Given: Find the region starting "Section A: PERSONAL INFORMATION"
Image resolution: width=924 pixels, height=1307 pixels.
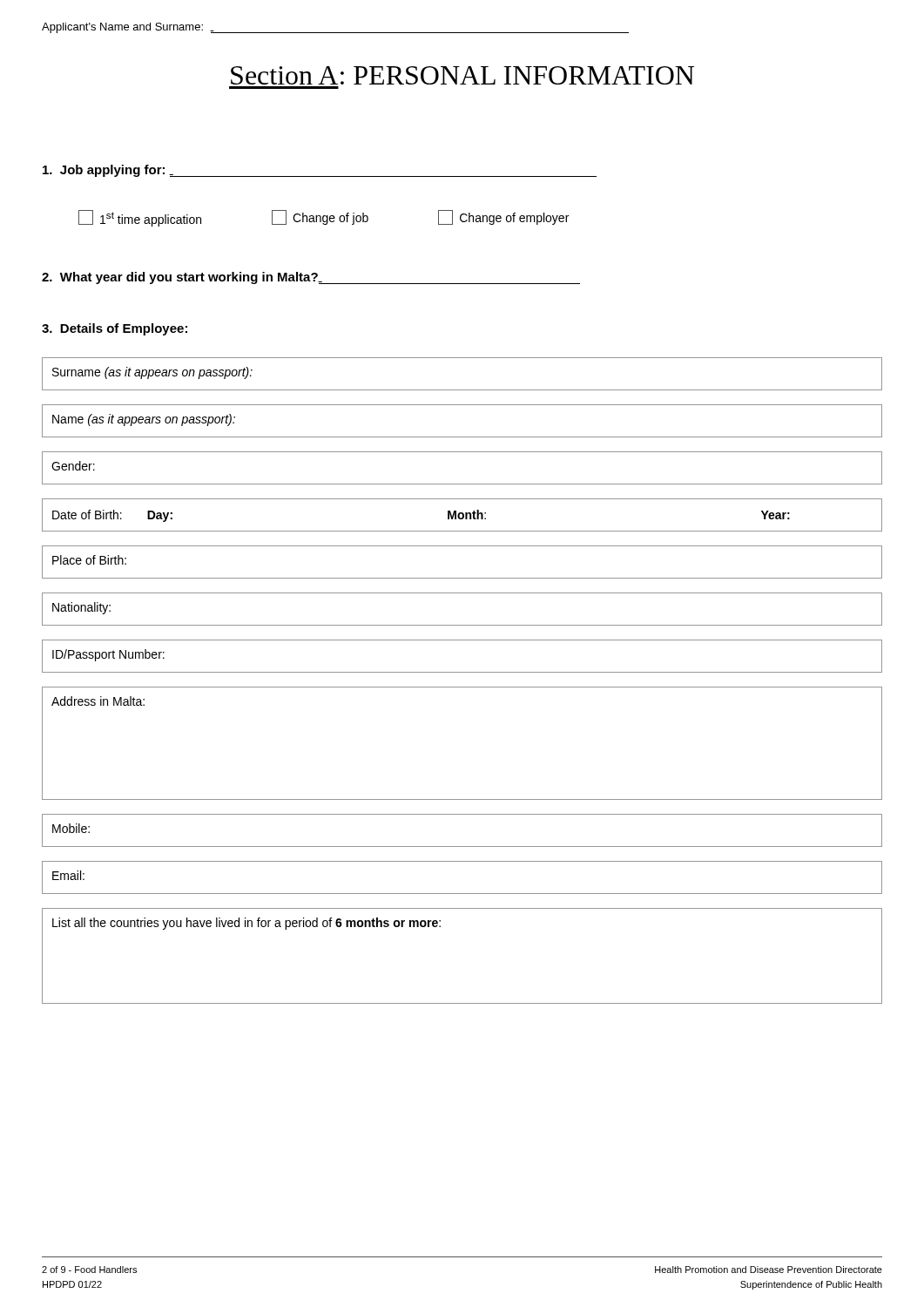Looking at the screenshot, I should pos(462,75).
